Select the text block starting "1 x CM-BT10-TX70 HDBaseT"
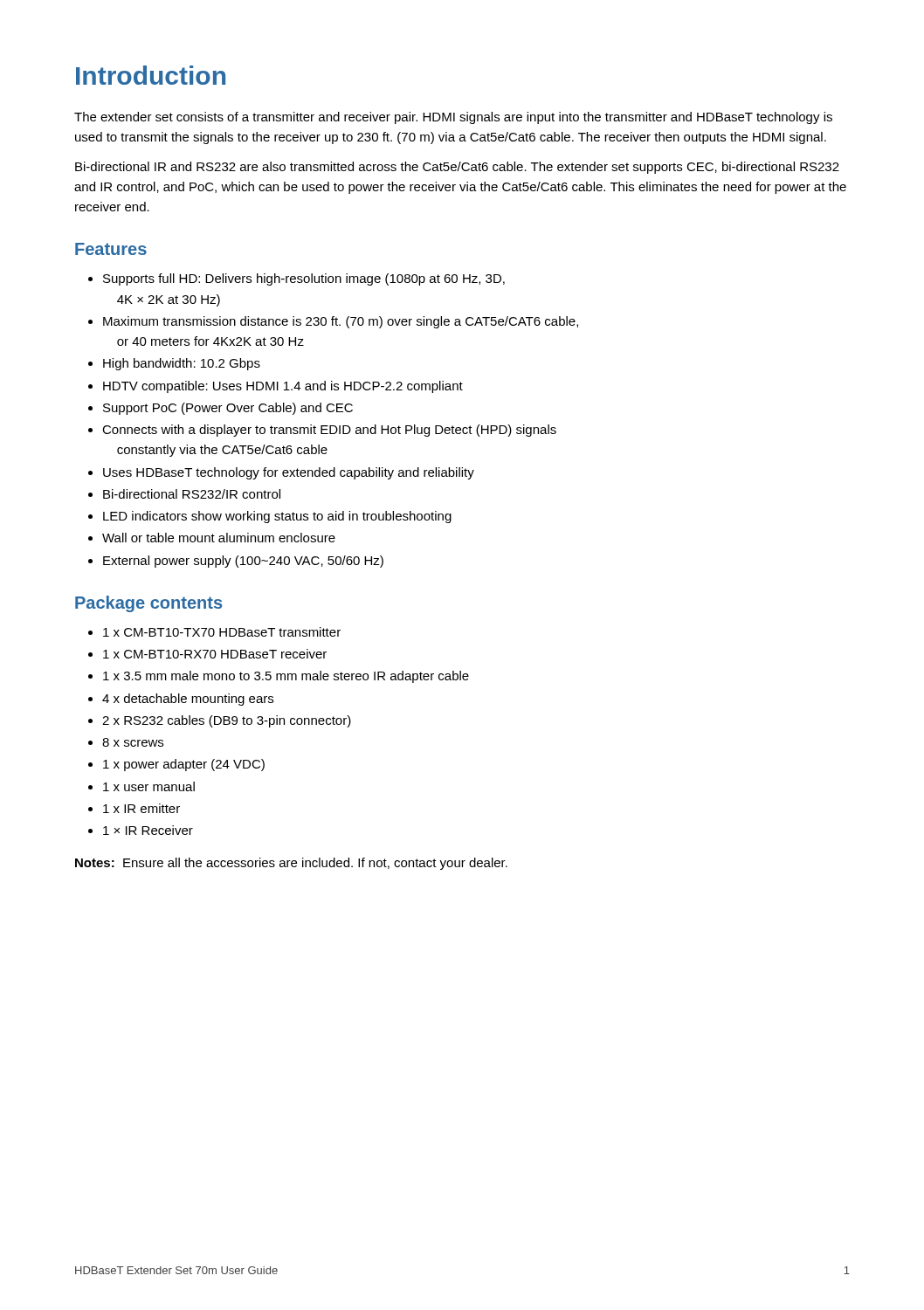This screenshot has height=1310, width=924. [x=221, y=632]
